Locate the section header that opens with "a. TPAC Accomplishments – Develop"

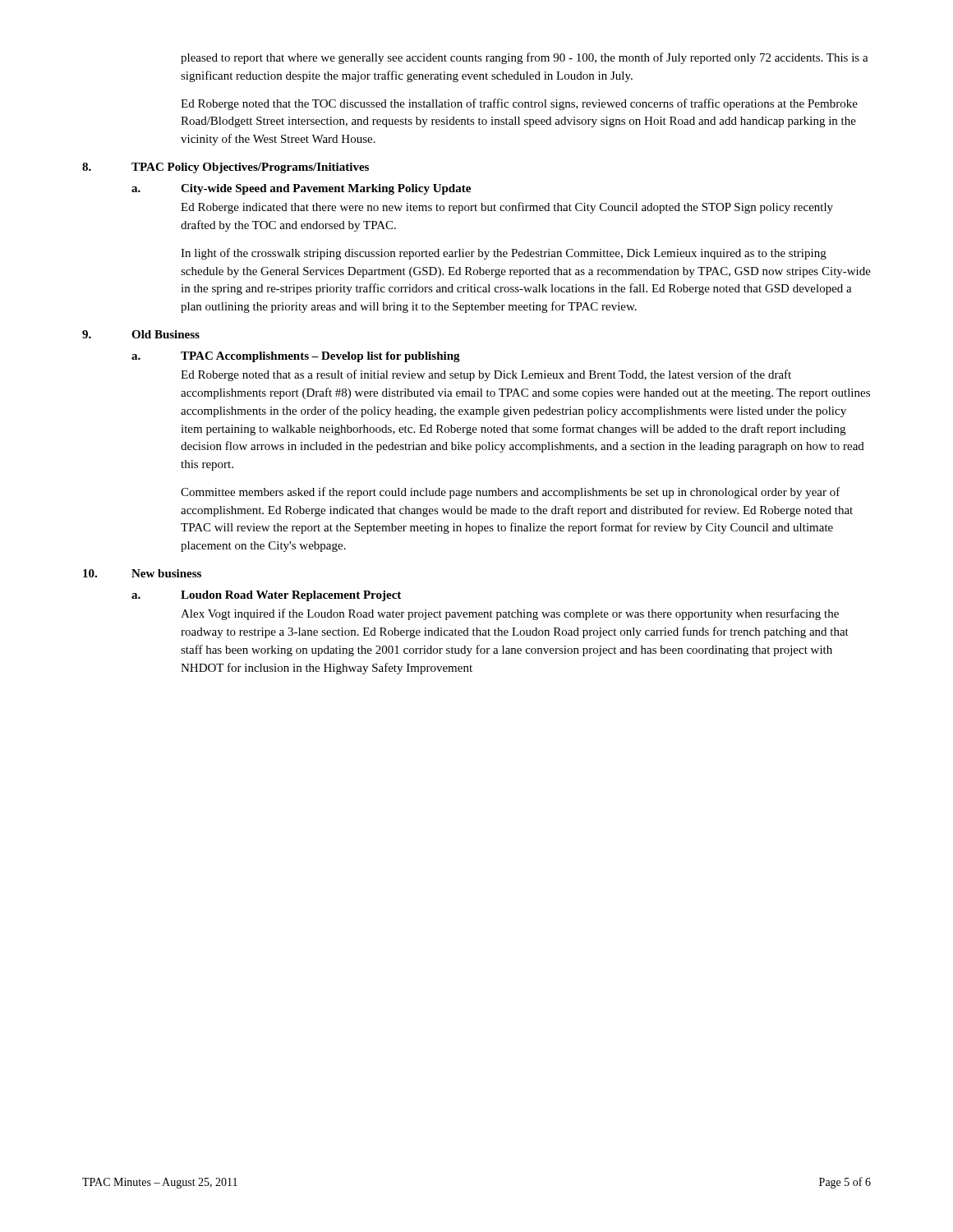click(296, 356)
